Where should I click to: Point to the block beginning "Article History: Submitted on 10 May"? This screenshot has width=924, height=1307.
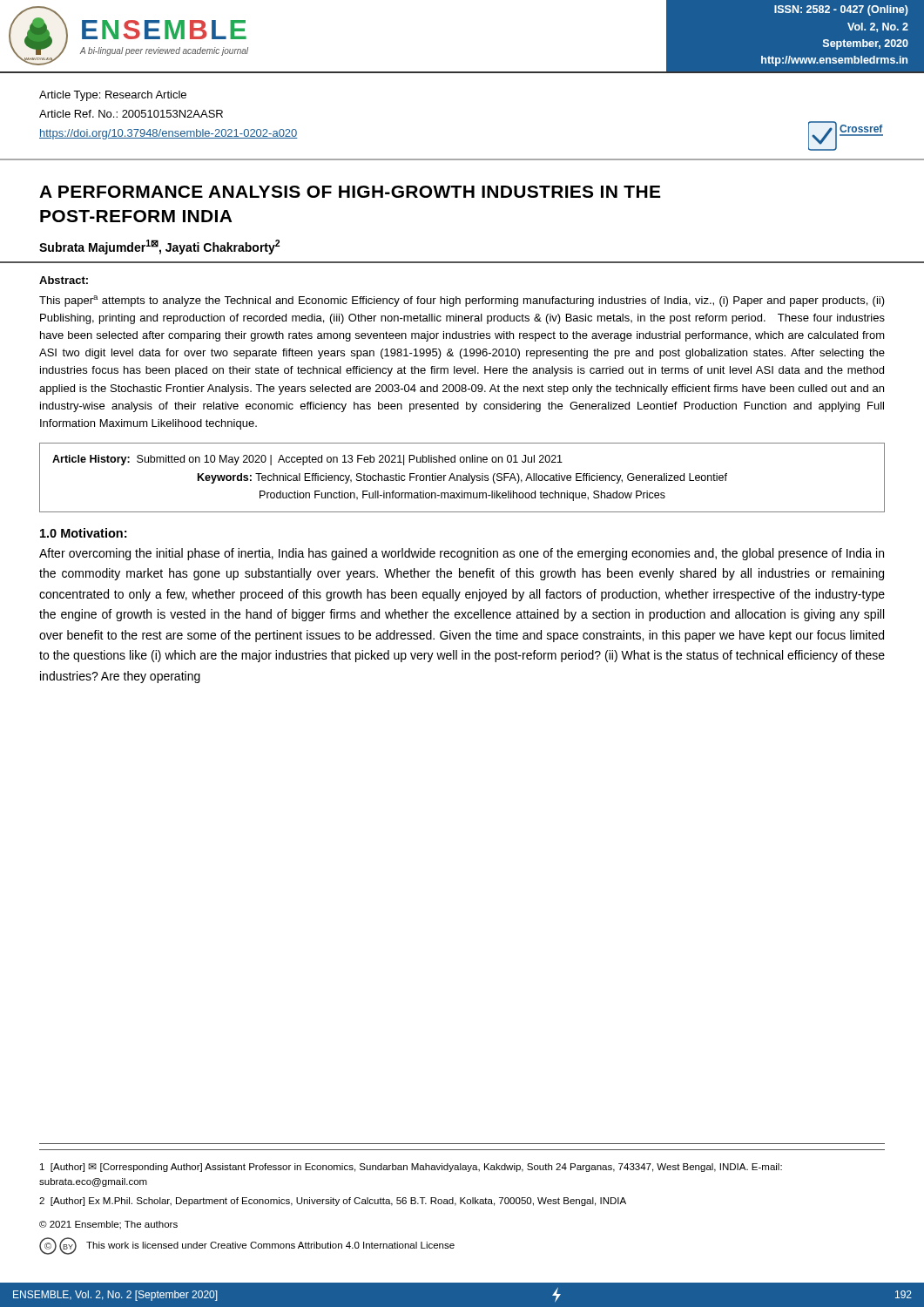(x=462, y=477)
